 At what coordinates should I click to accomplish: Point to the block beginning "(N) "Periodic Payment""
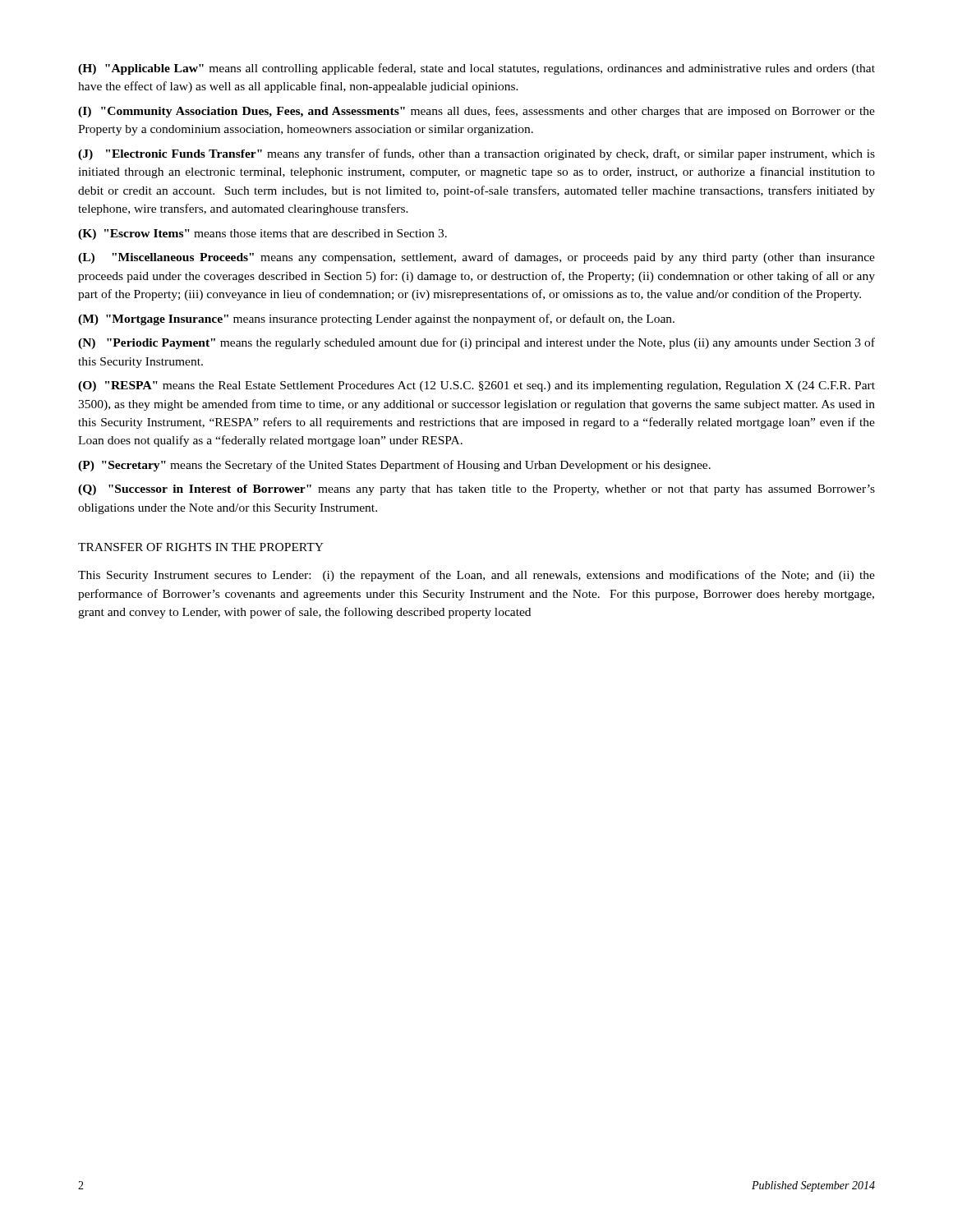click(x=476, y=351)
